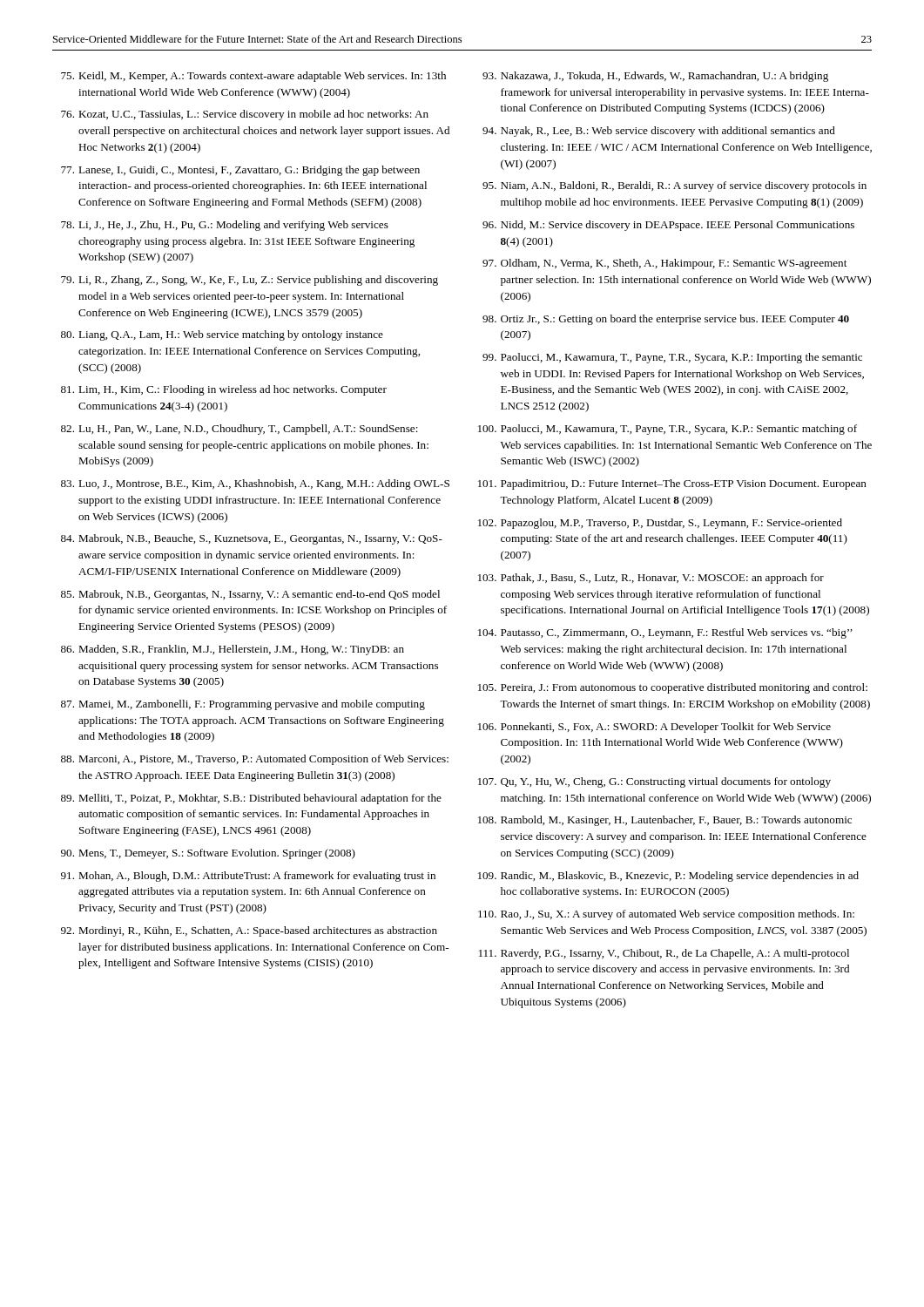Select the text block starting "109. Randic, M., Blaskovic, B., Knezevic, P.: Modeling"

pos(673,884)
